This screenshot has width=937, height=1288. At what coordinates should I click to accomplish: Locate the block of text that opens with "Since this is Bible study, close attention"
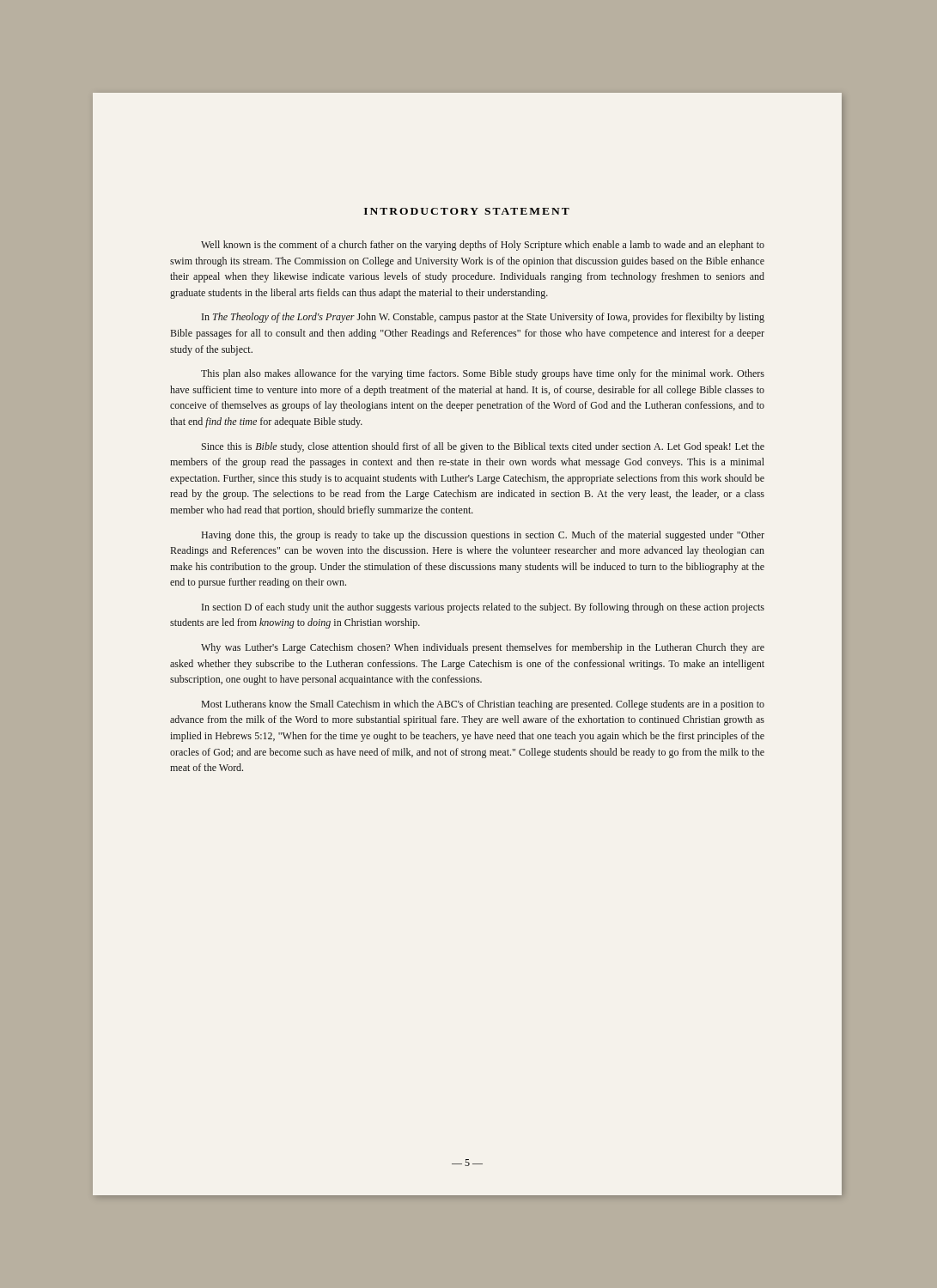pyautogui.click(x=467, y=478)
